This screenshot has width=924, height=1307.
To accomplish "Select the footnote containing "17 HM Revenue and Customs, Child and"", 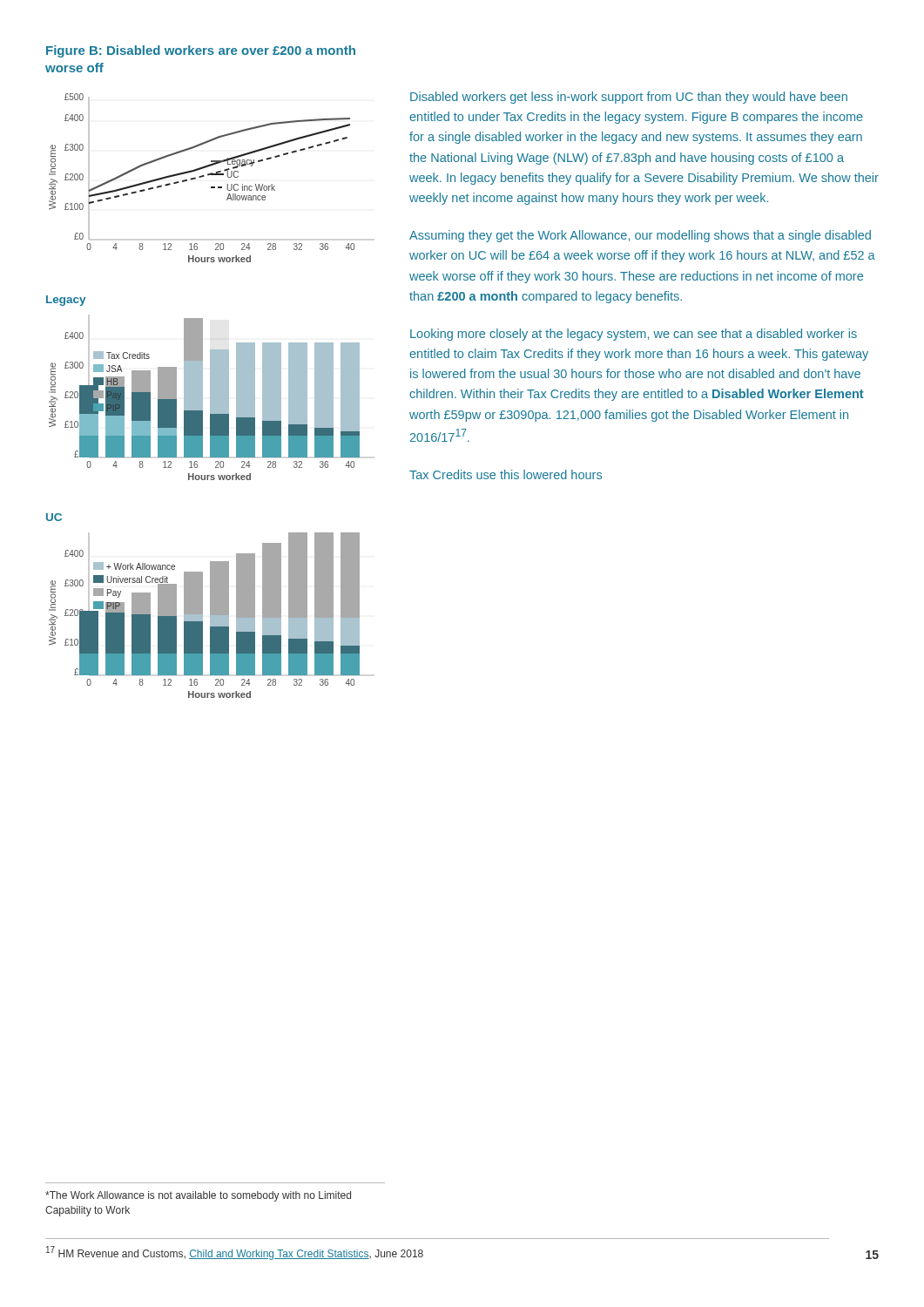I will tap(235, 1253).
